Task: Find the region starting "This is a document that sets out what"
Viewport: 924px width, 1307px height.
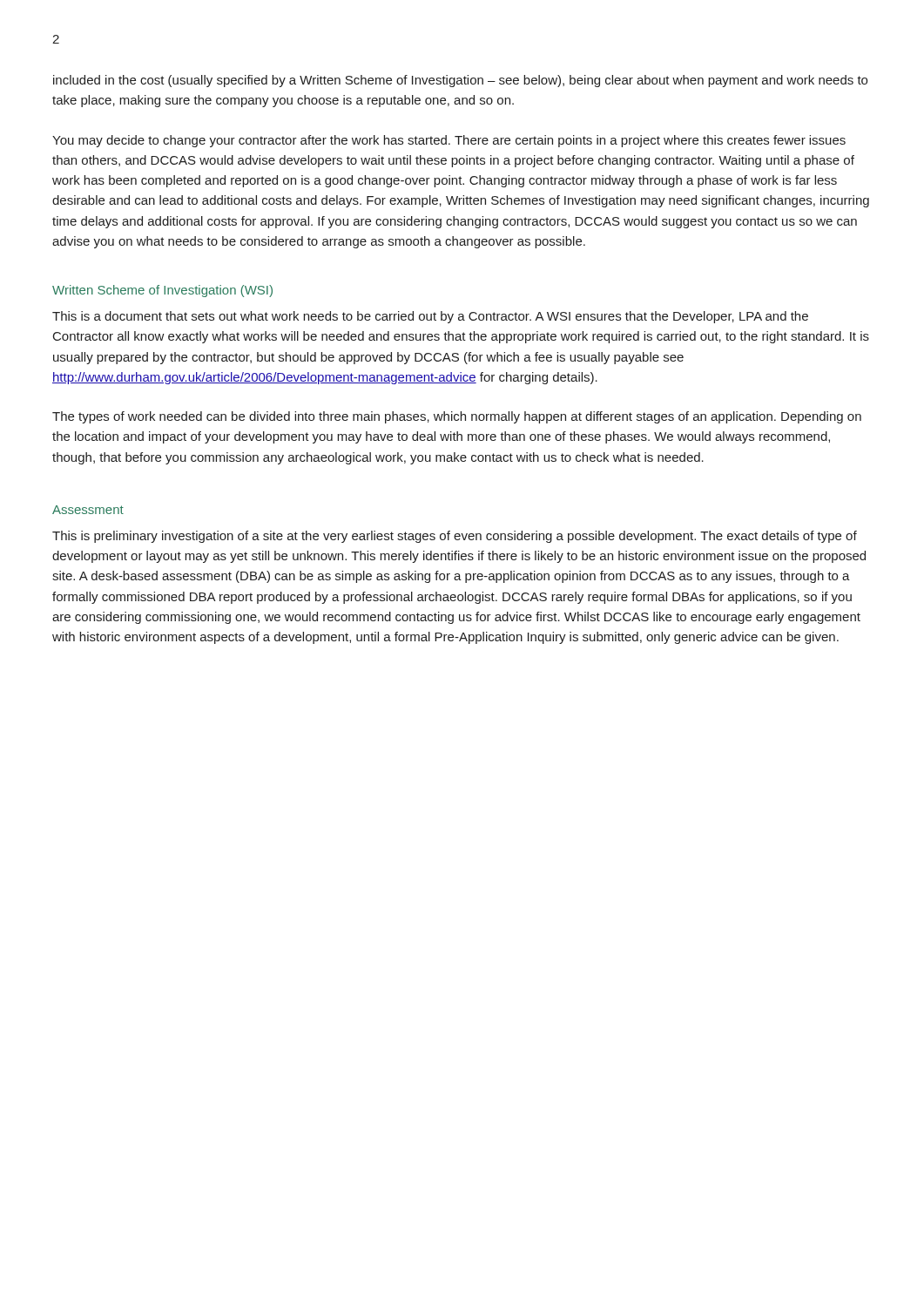Action: [x=461, y=346]
